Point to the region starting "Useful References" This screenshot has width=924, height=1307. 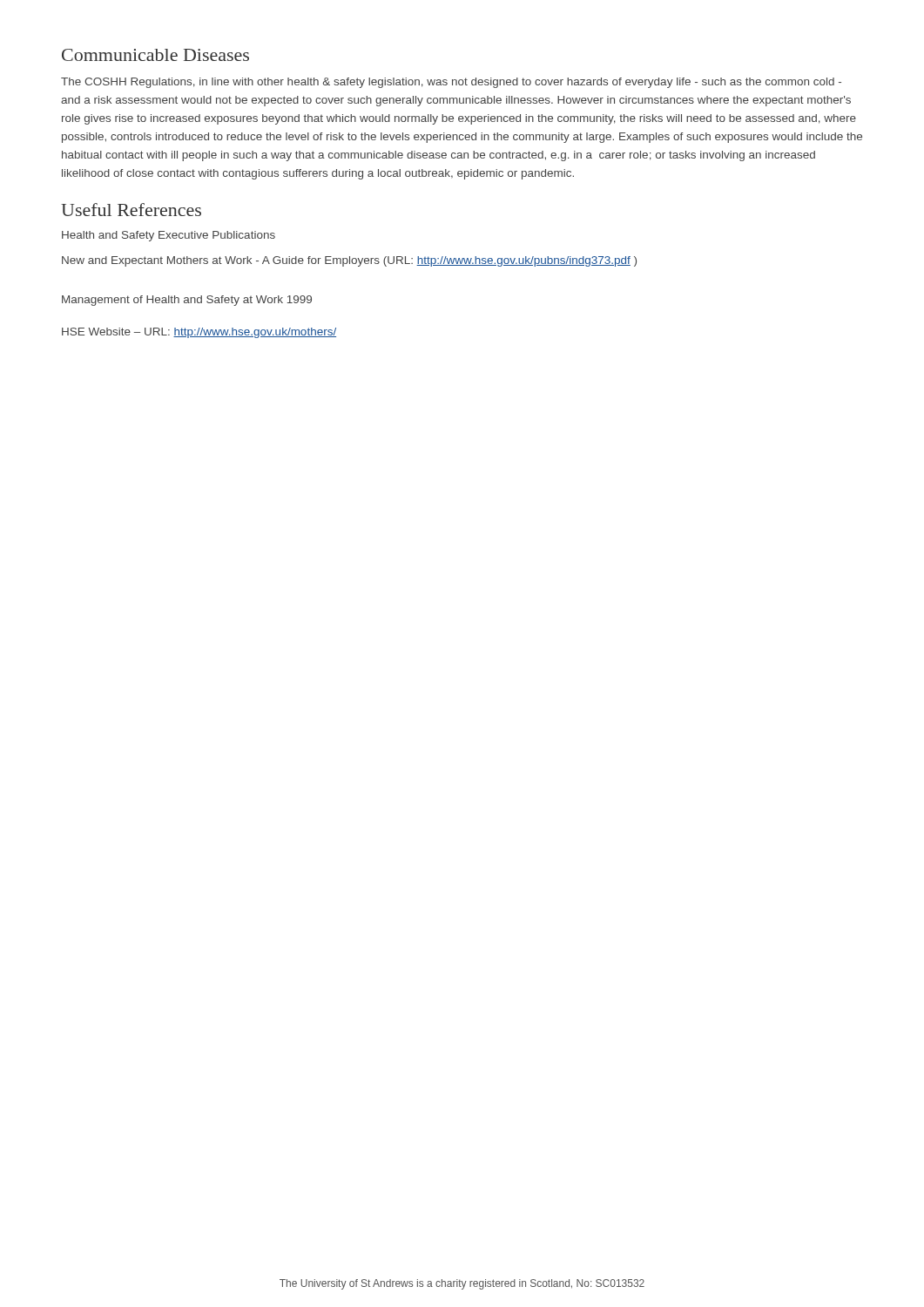131,210
